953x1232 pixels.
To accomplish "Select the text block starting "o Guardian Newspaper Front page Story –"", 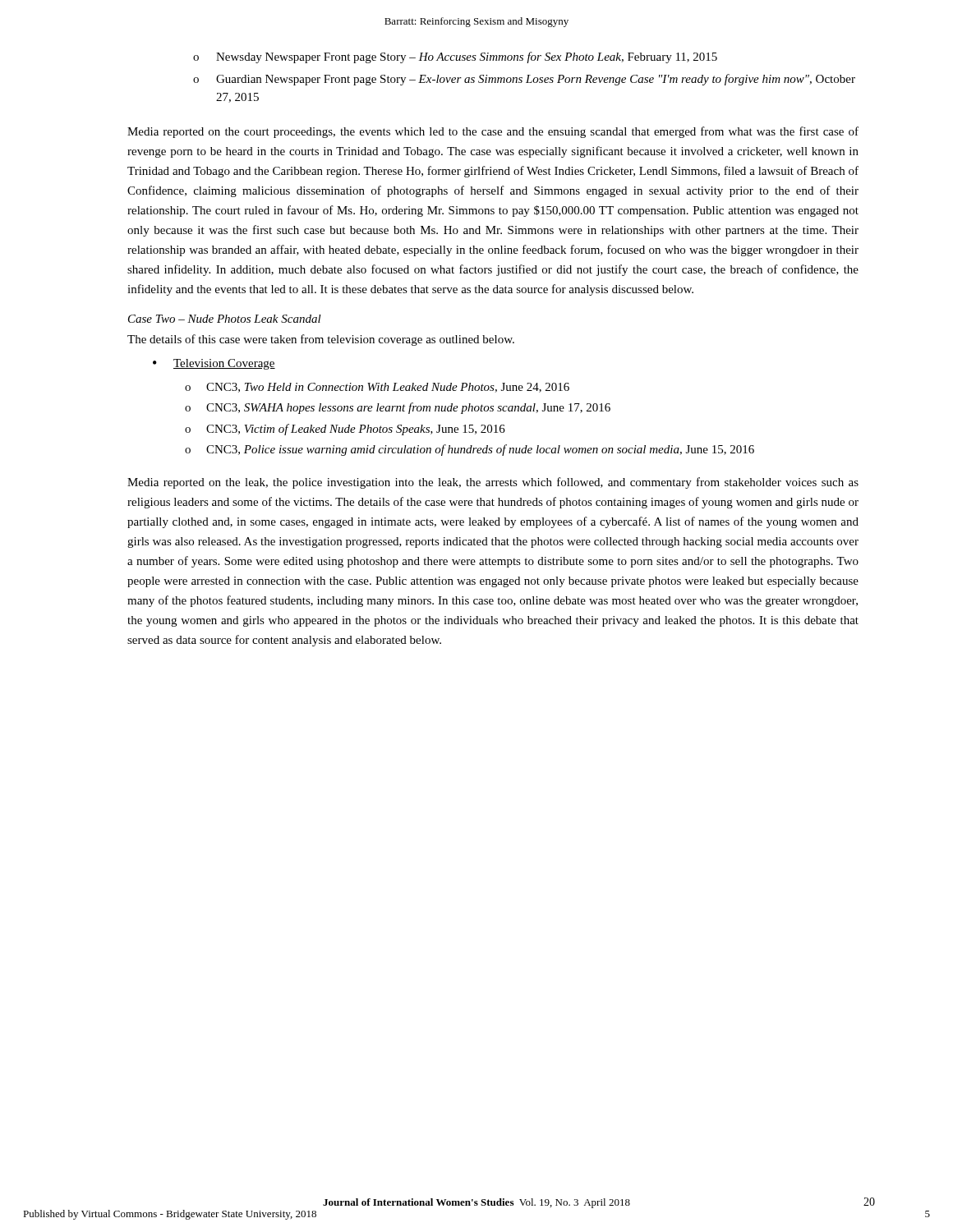I will (x=526, y=88).
